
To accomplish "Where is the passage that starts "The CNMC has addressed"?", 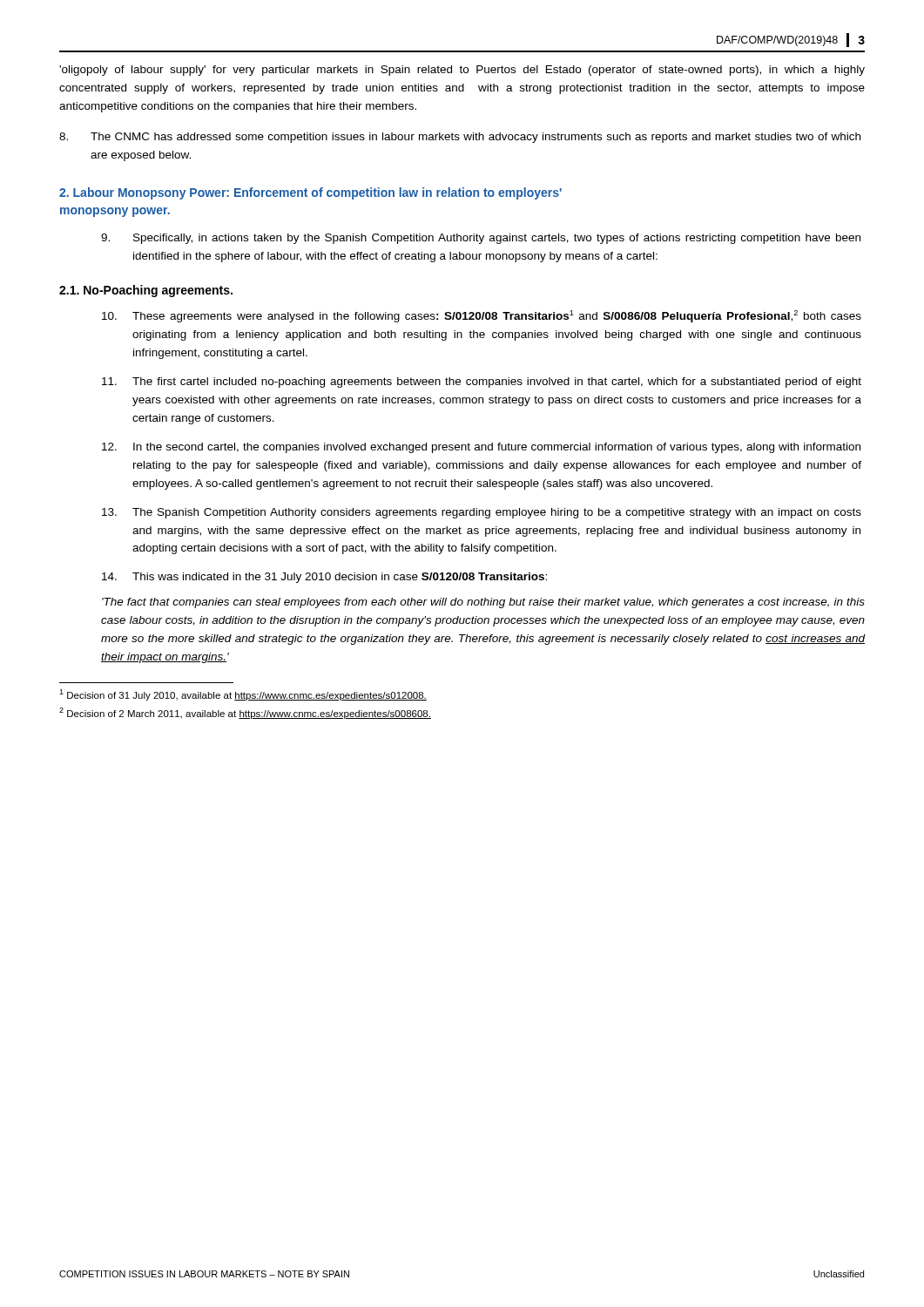I will coord(460,146).
